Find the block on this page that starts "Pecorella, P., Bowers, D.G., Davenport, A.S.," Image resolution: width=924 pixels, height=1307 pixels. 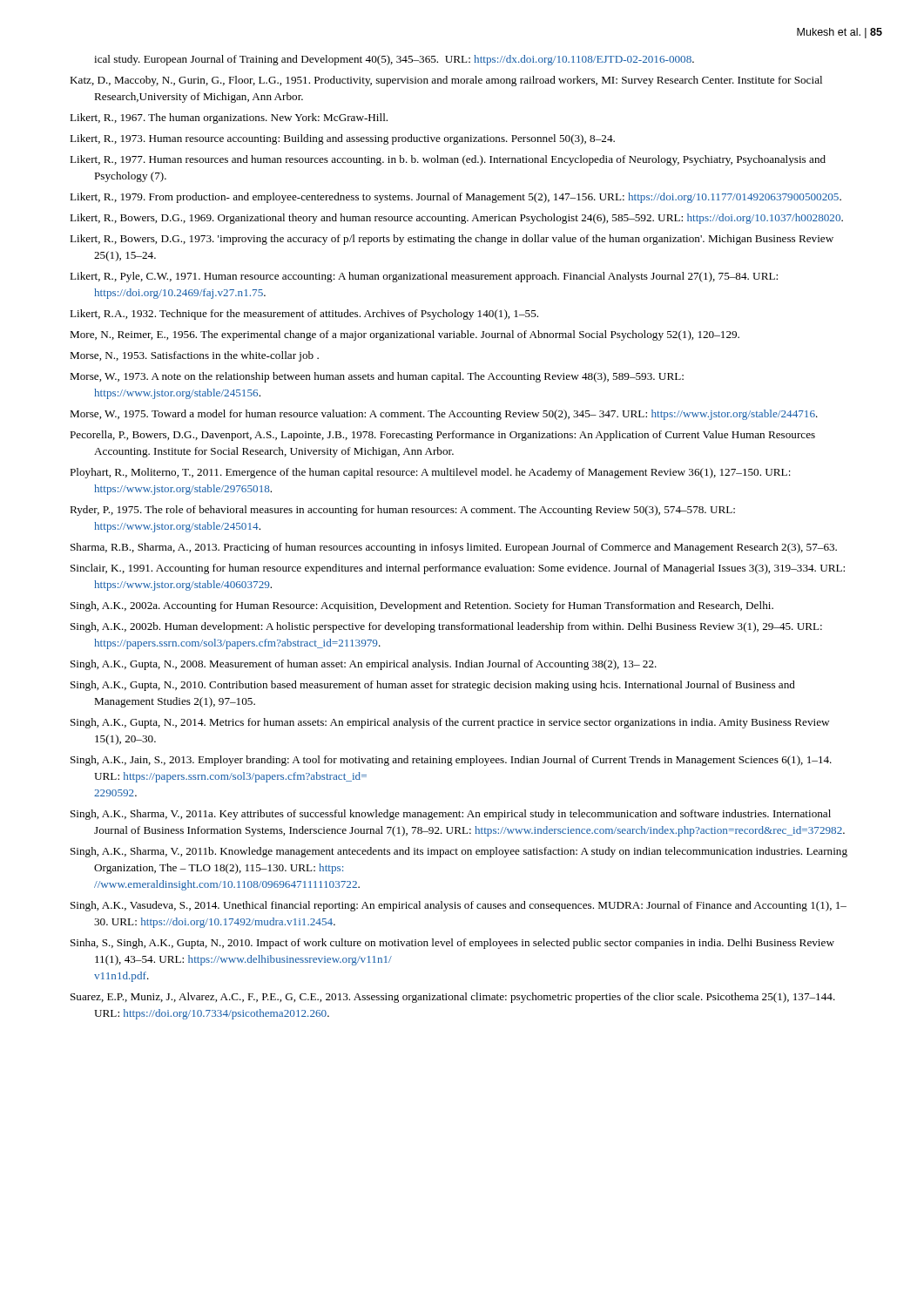(x=442, y=443)
